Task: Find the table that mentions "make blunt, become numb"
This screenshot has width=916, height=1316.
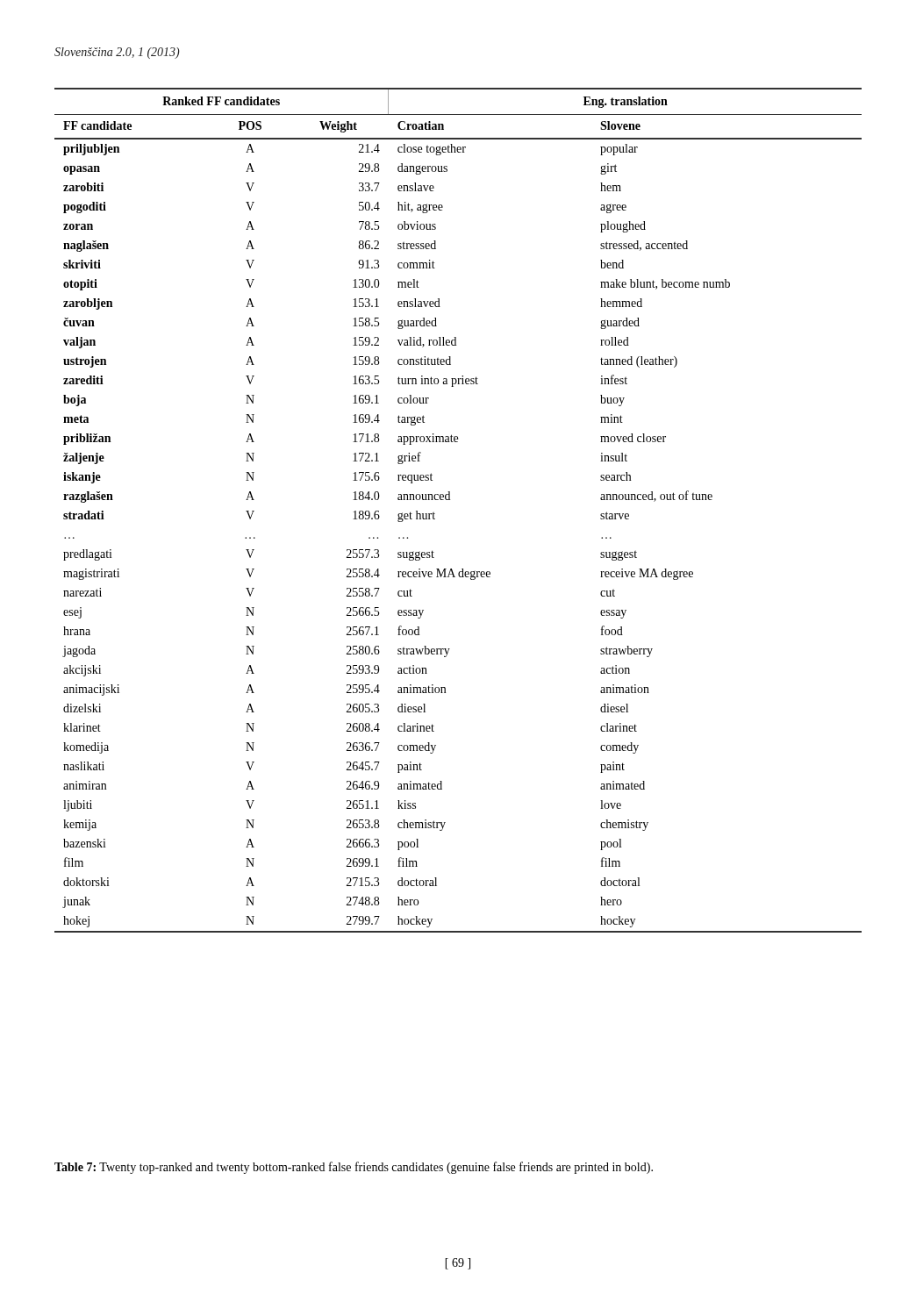Action: 458,510
